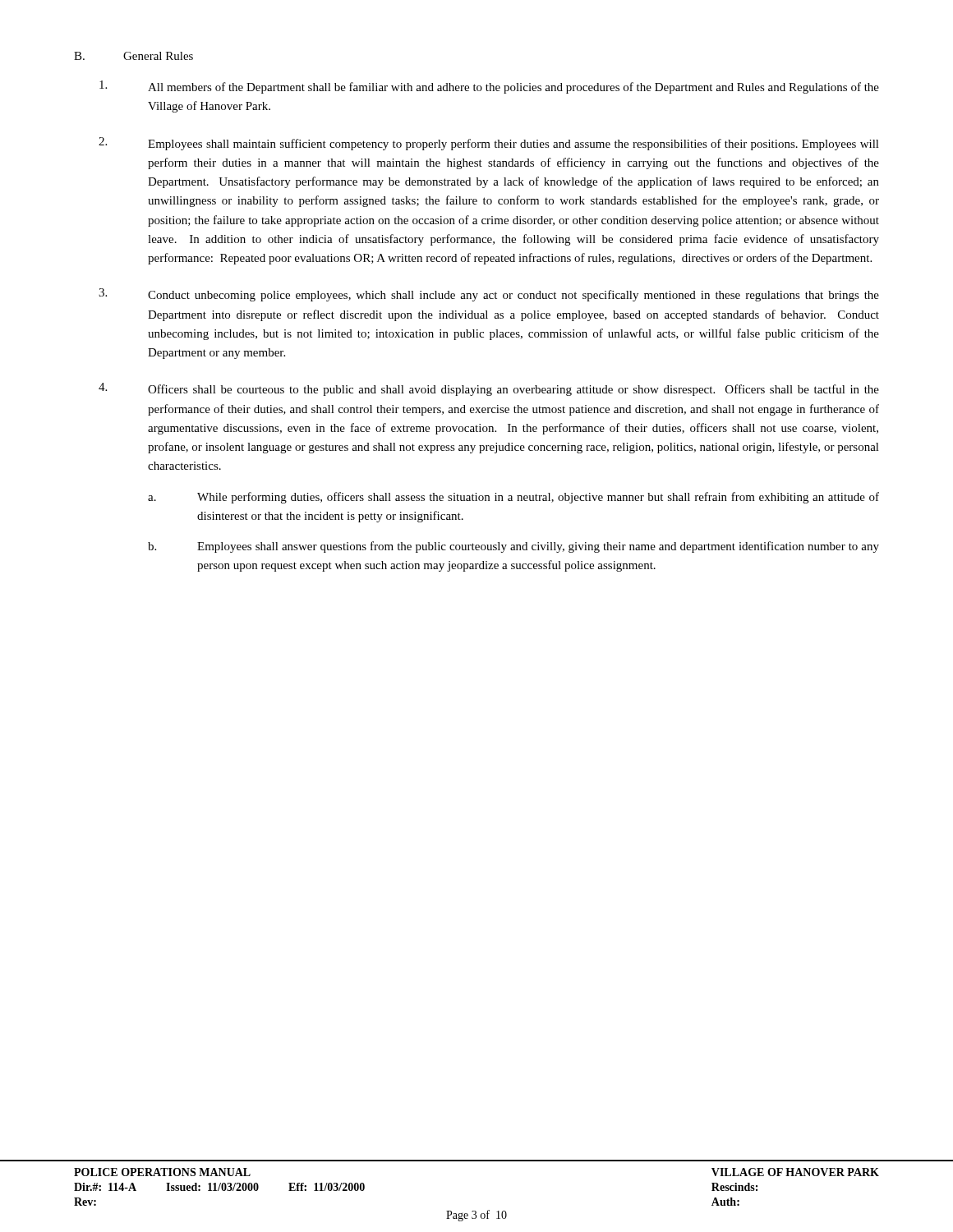Find the region starting "3. Conduct unbecoming police employees, which shall"
This screenshot has height=1232, width=953.
476,324
